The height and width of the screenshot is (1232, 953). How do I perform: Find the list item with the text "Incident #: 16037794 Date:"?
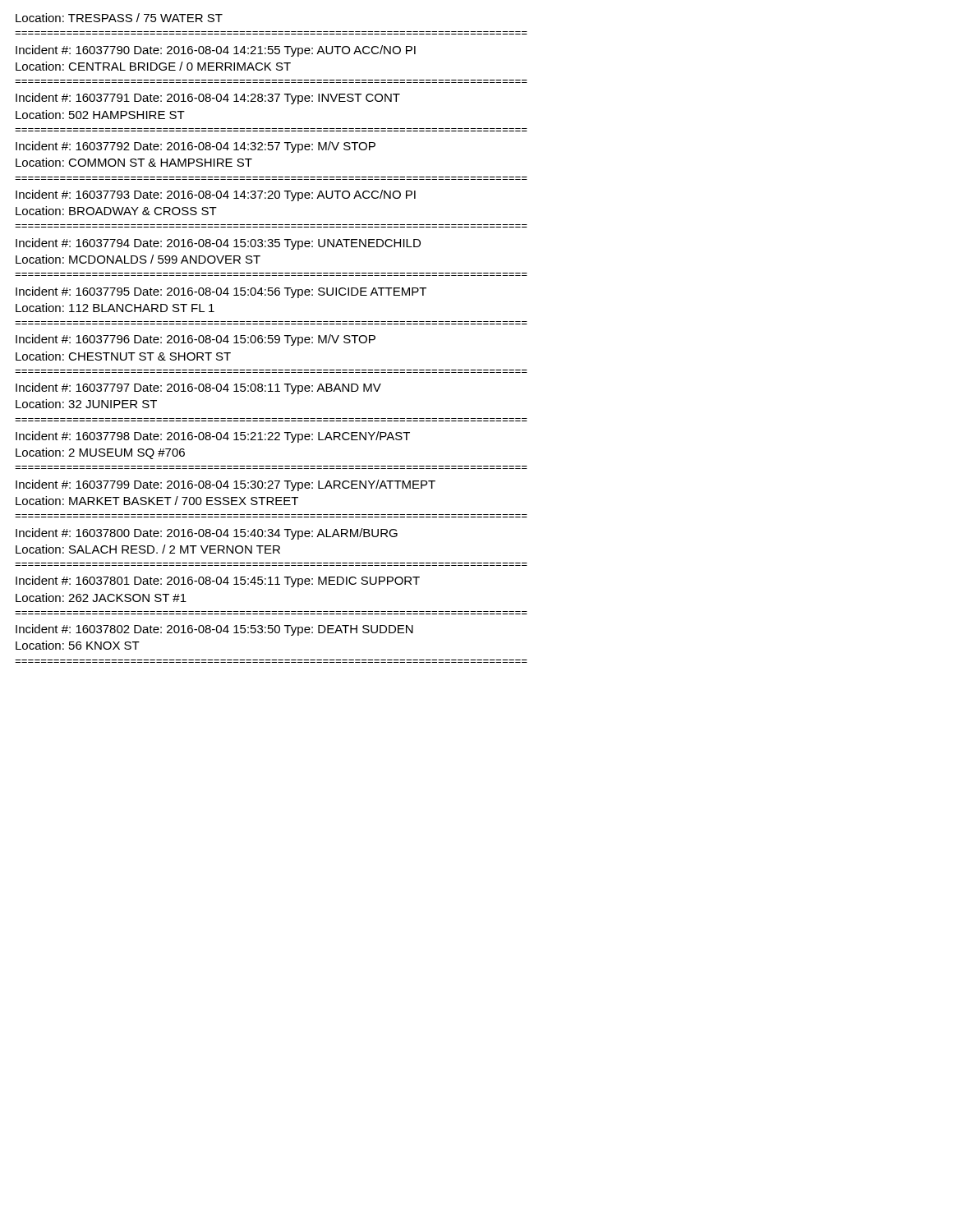click(218, 244)
